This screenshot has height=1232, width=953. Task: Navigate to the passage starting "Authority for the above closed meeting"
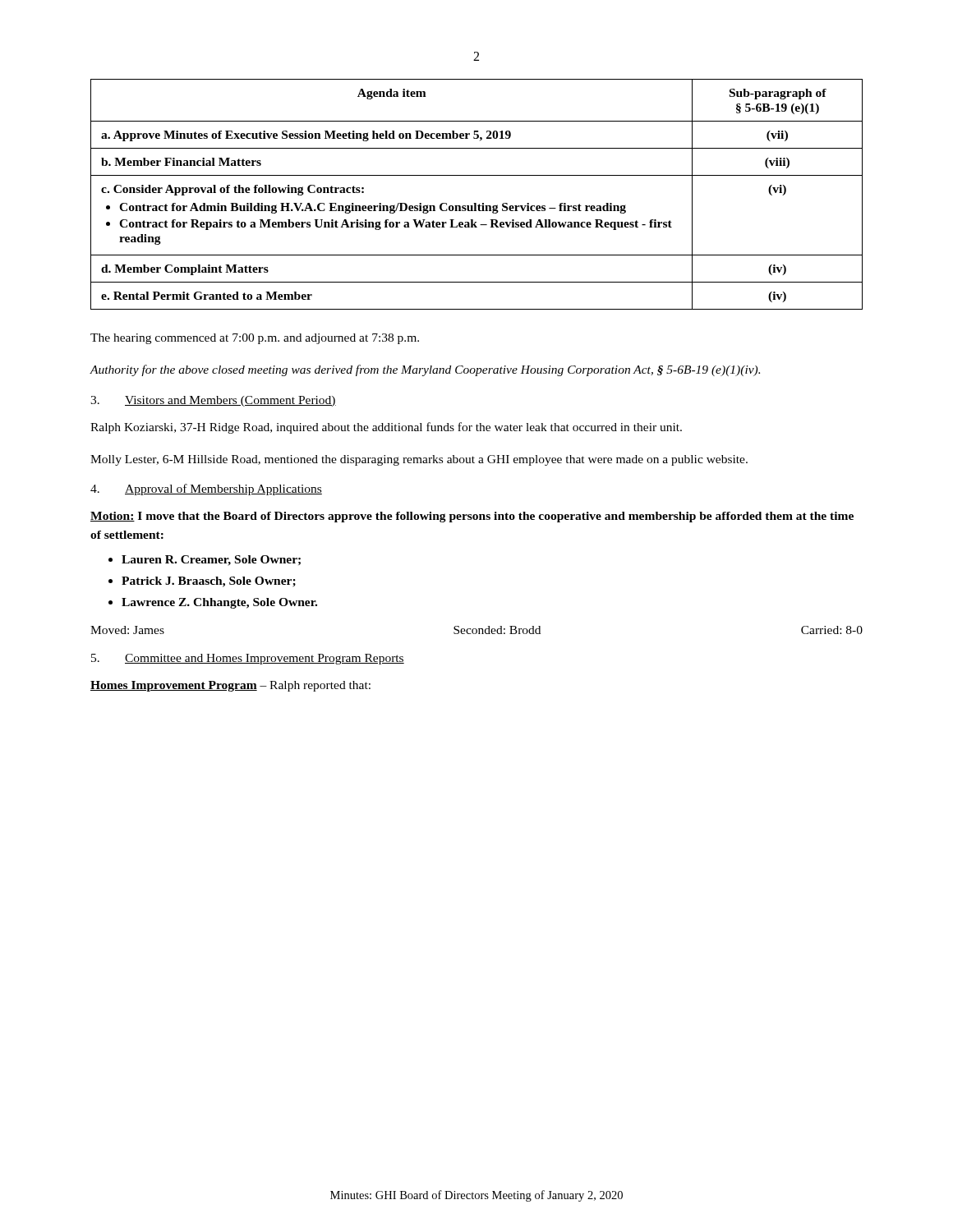pos(426,369)
